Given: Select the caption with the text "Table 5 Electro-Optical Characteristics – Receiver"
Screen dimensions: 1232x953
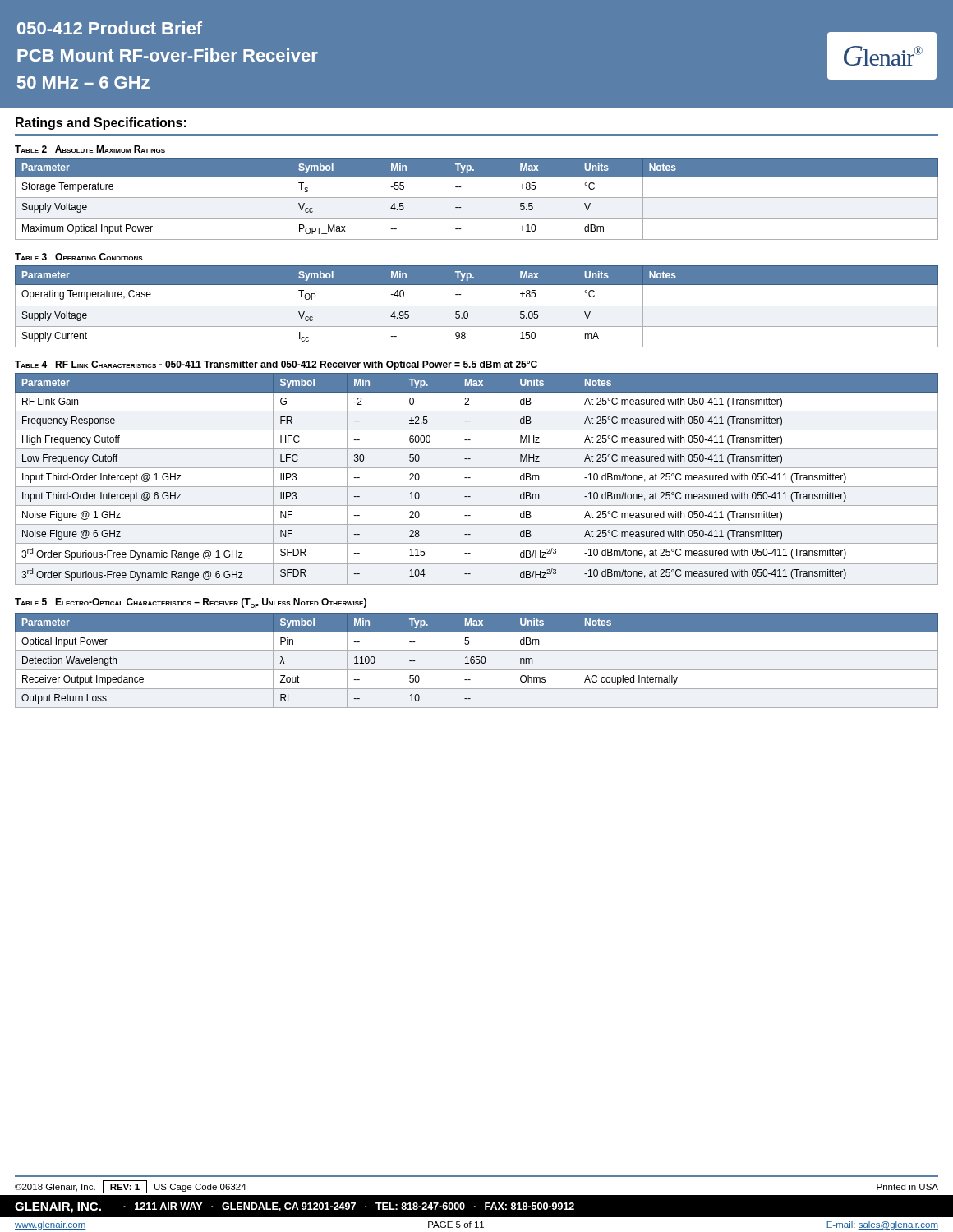Looking at the screenshot, I should [191, 603].
